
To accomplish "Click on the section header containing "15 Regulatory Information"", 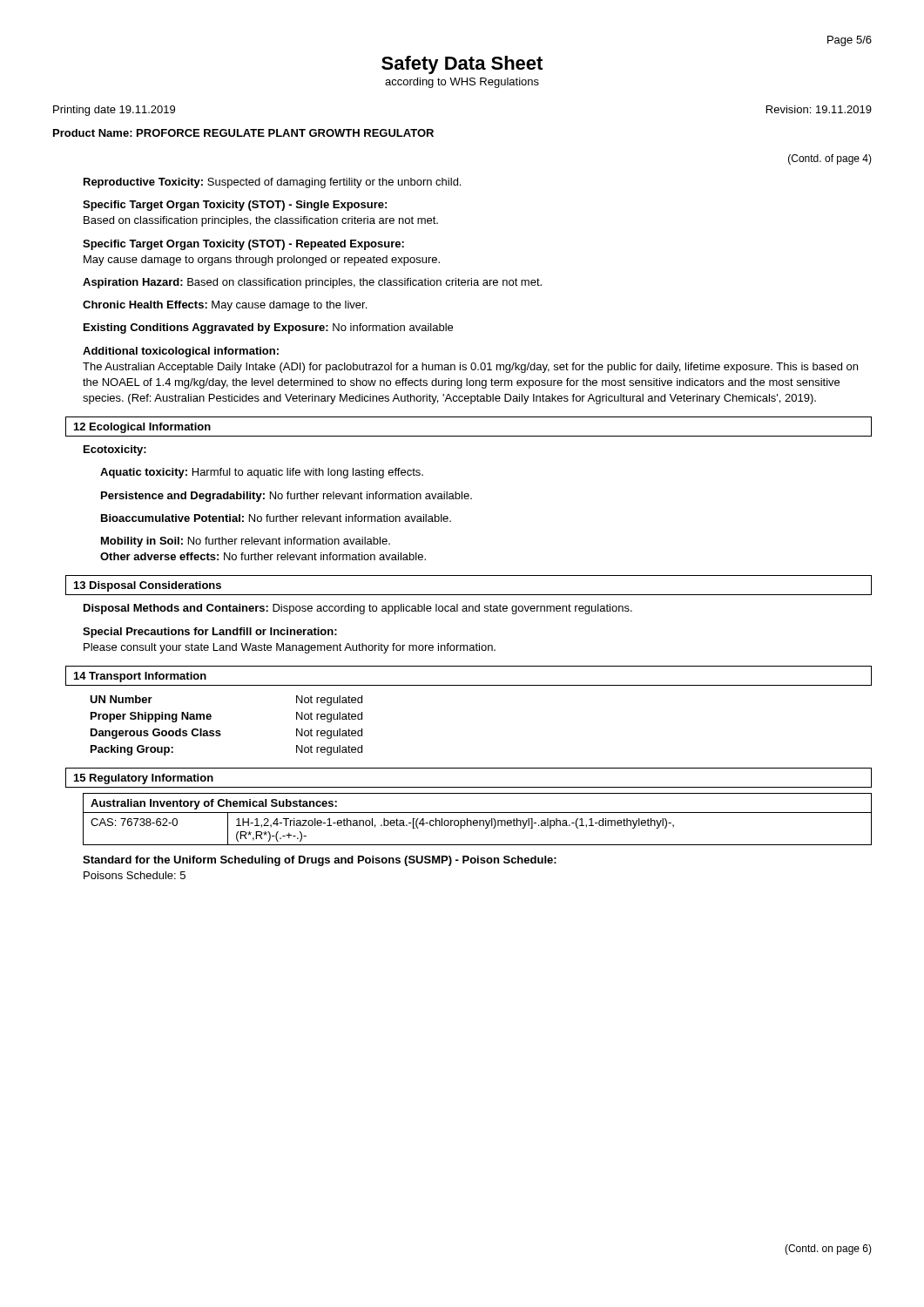I will (143, 778).
